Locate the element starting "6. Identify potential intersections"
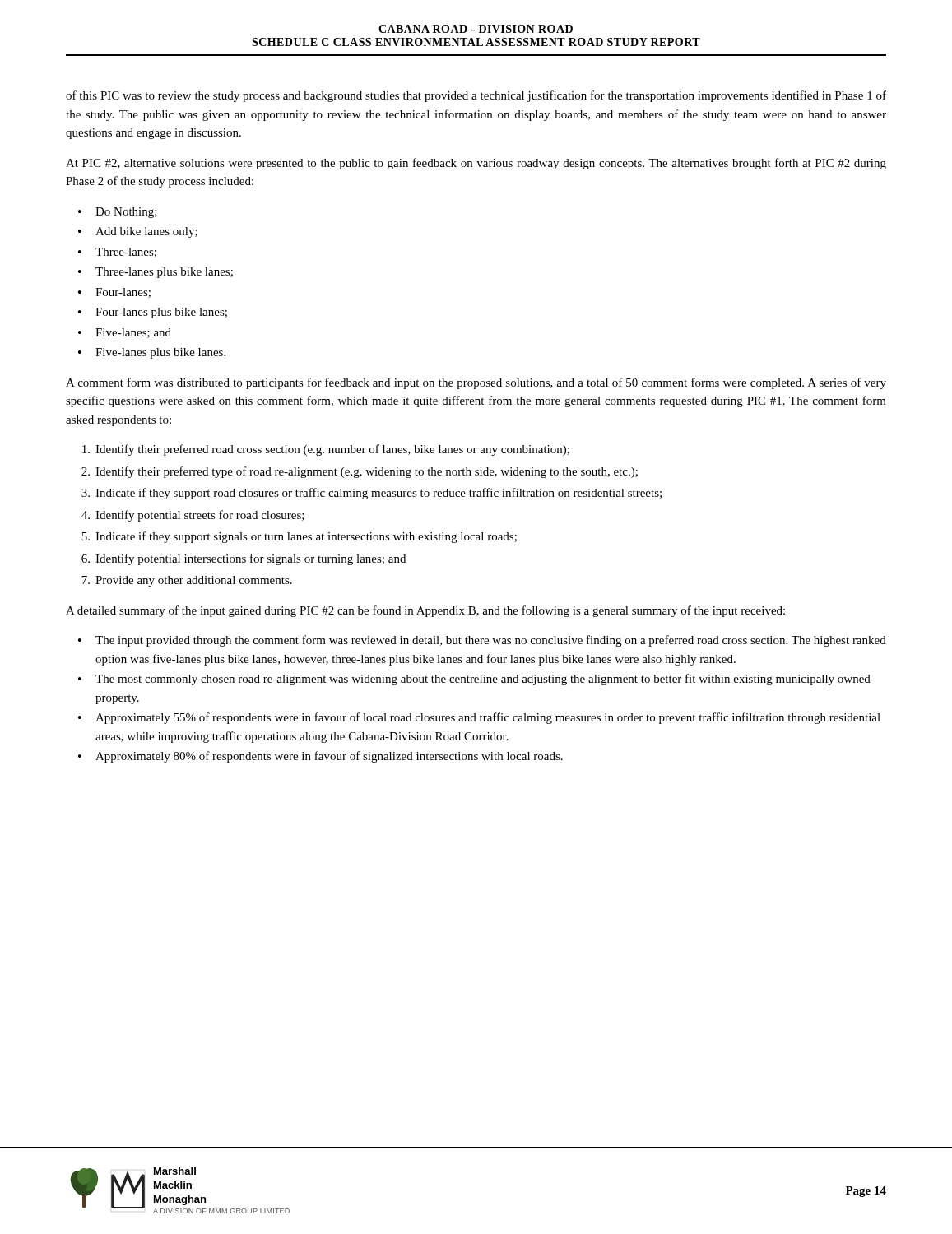 pos(236,558)
